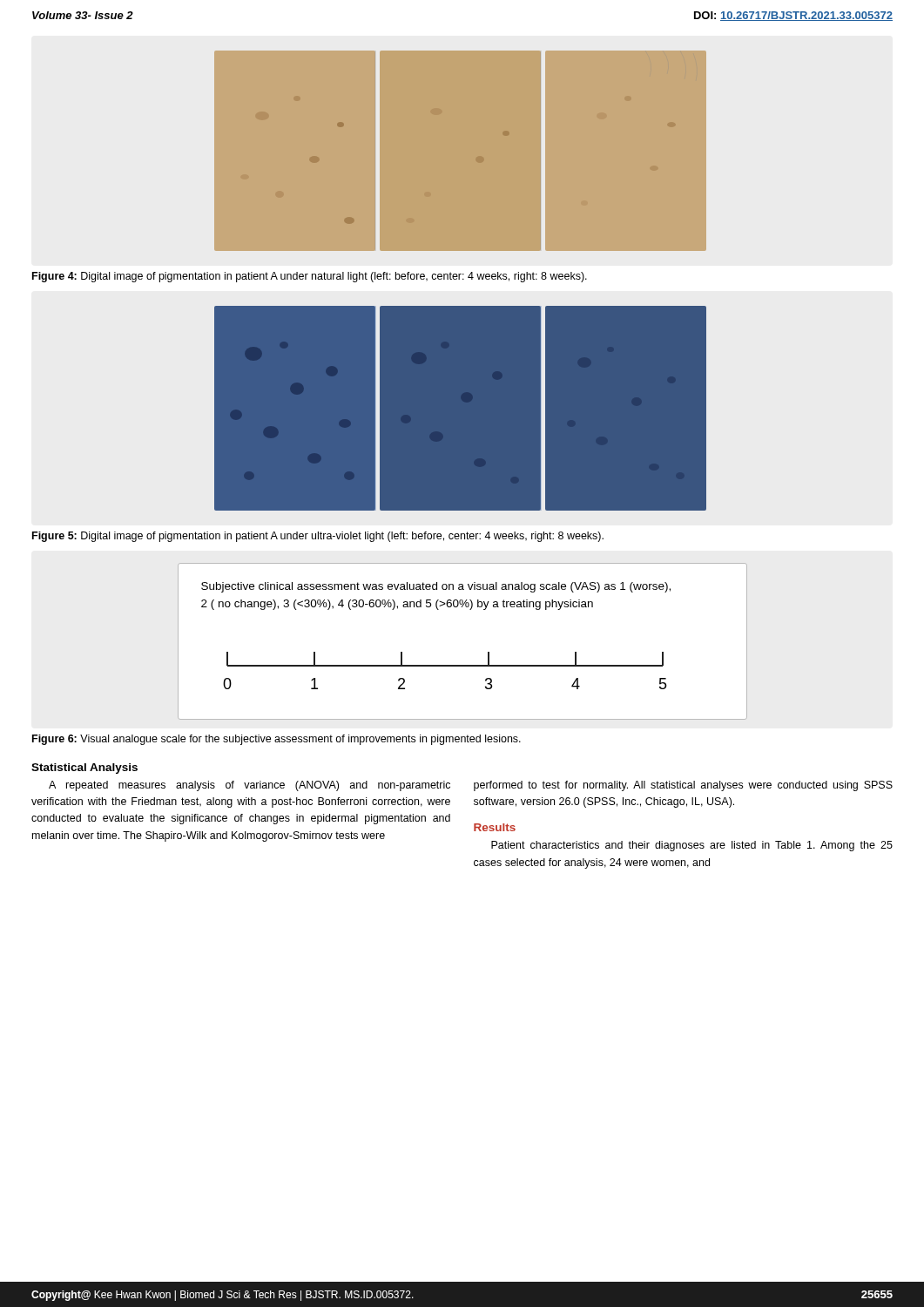The height and width of the screenshot is (1307, 924).
Task: Find the infographic
Action: [x=462, y=639]
